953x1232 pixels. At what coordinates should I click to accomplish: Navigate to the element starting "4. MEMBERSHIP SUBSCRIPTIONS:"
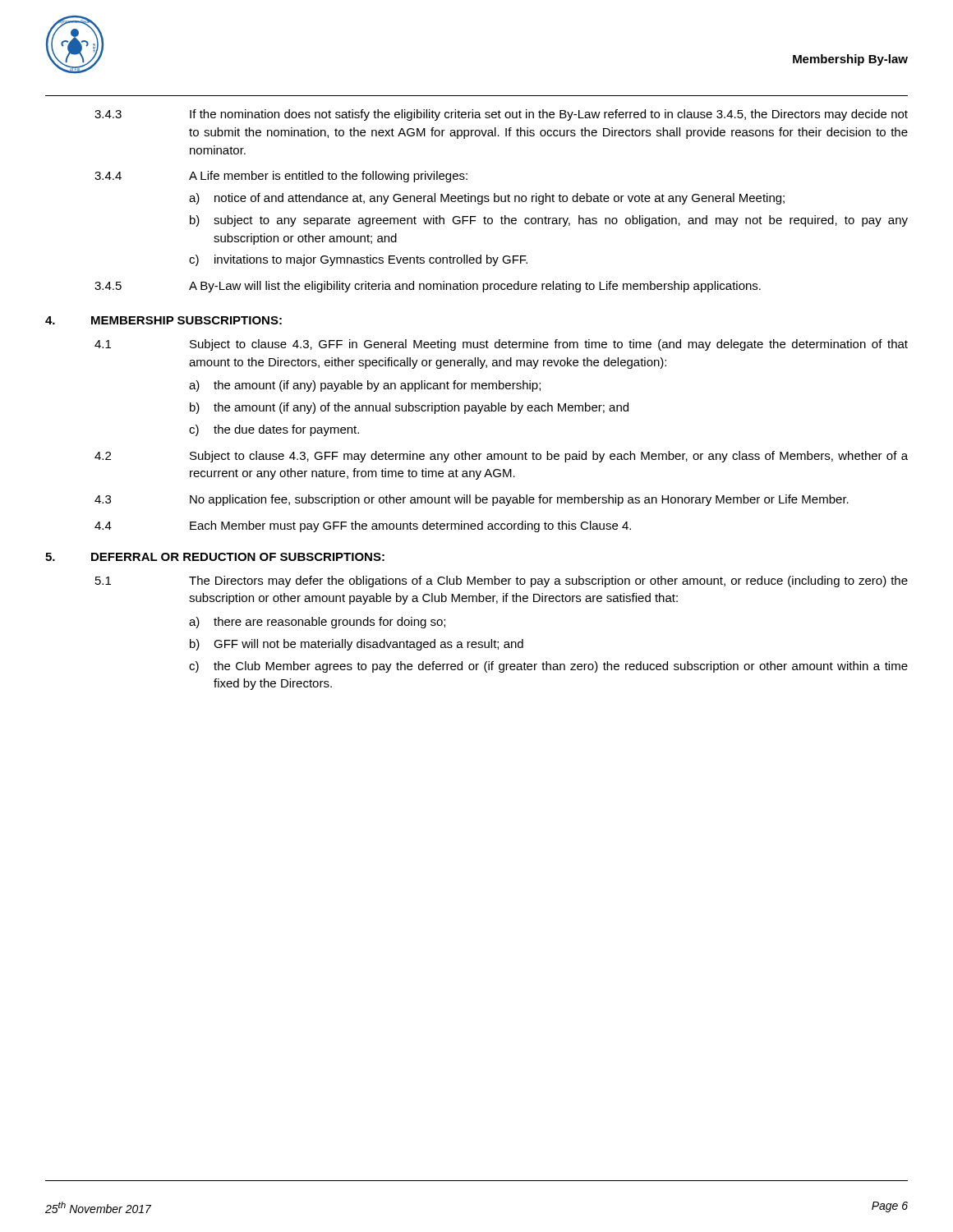pos(164,320)
